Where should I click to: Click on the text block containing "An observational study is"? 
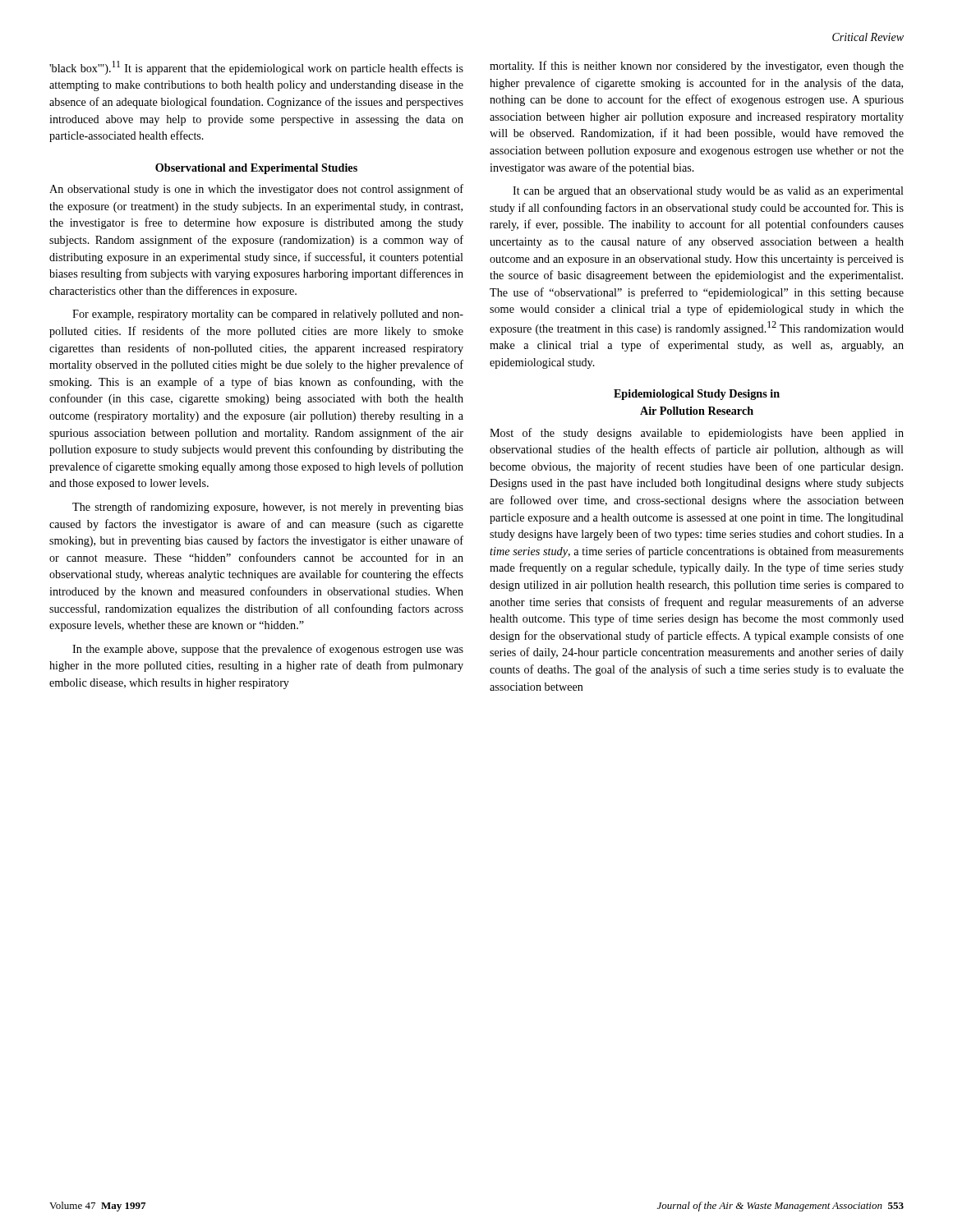pyautogui.click(x=256, y=240)
